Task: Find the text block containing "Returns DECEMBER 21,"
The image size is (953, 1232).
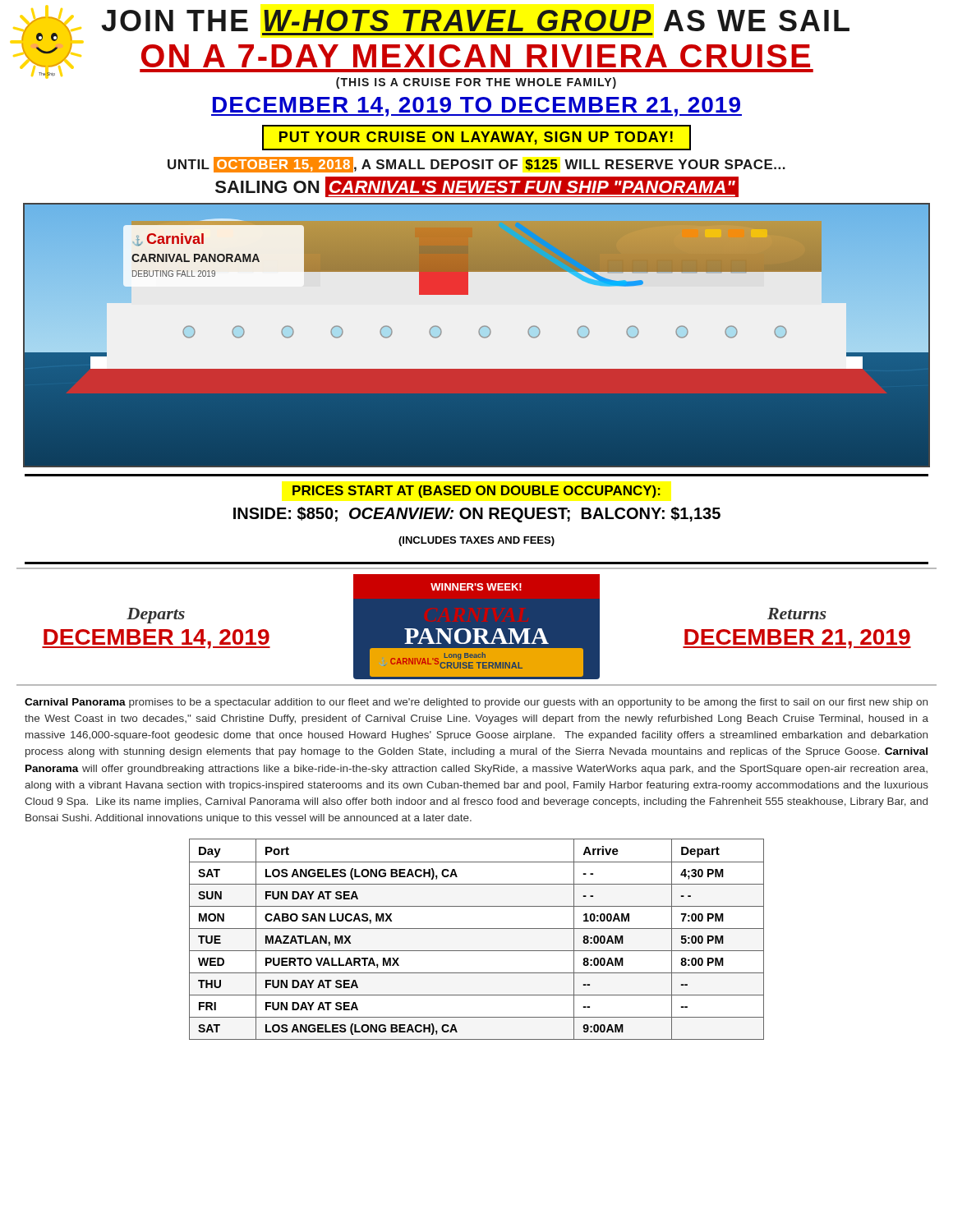Action: pyautogui.click(x=797, y=626)
